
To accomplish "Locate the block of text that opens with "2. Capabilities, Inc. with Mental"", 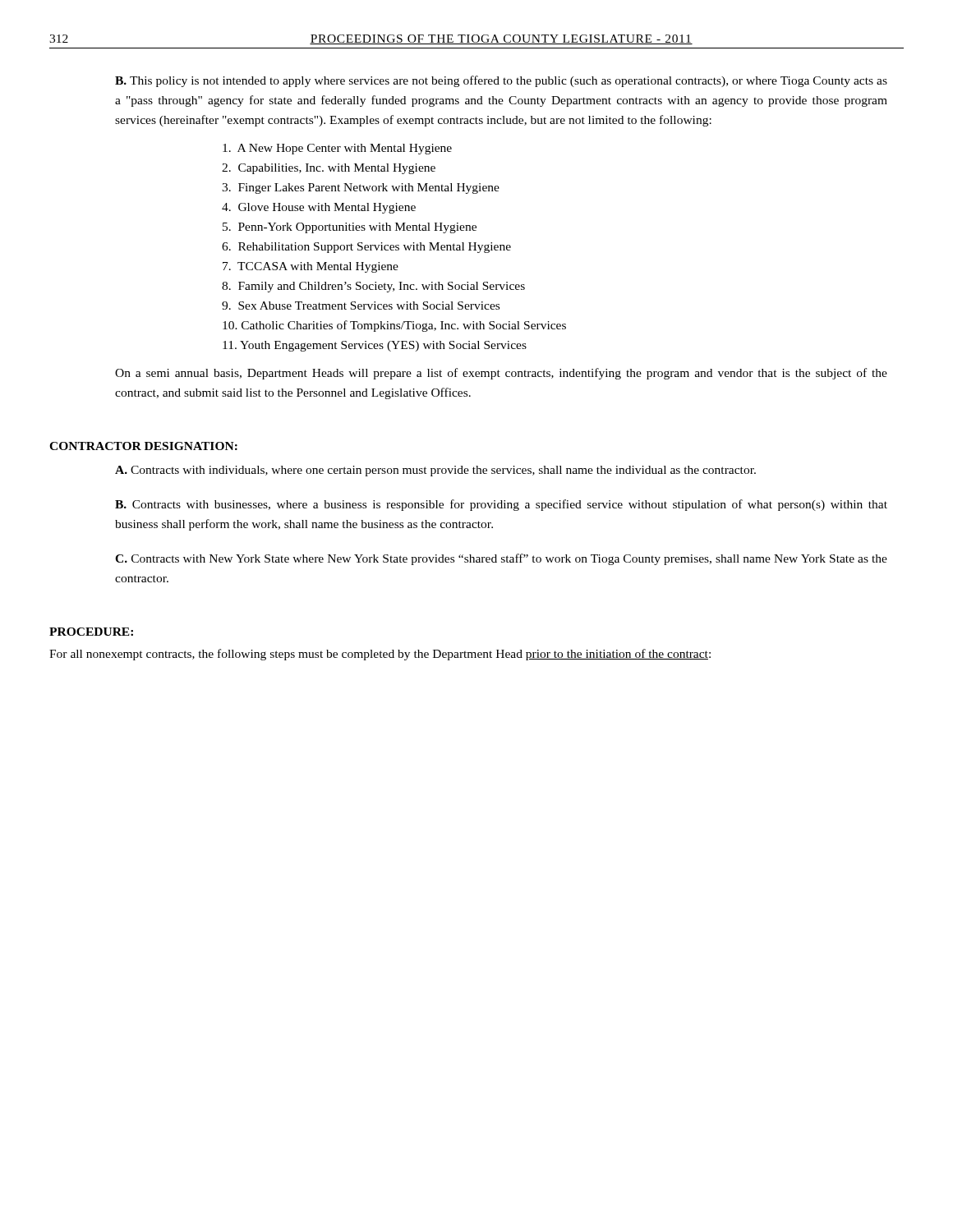I will coord(329,167).
